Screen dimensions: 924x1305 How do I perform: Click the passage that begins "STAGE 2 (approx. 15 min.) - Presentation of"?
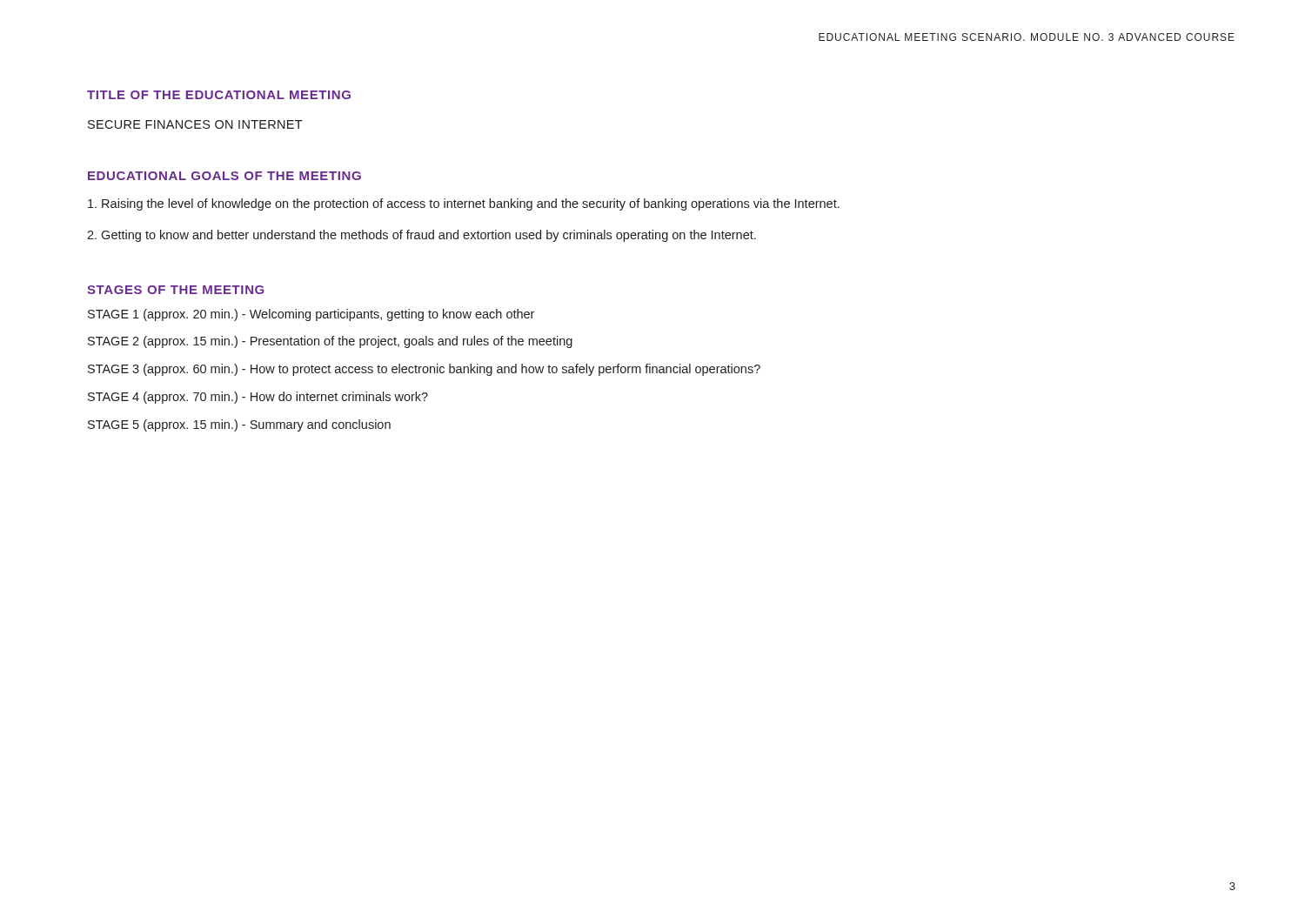[330, 341]
